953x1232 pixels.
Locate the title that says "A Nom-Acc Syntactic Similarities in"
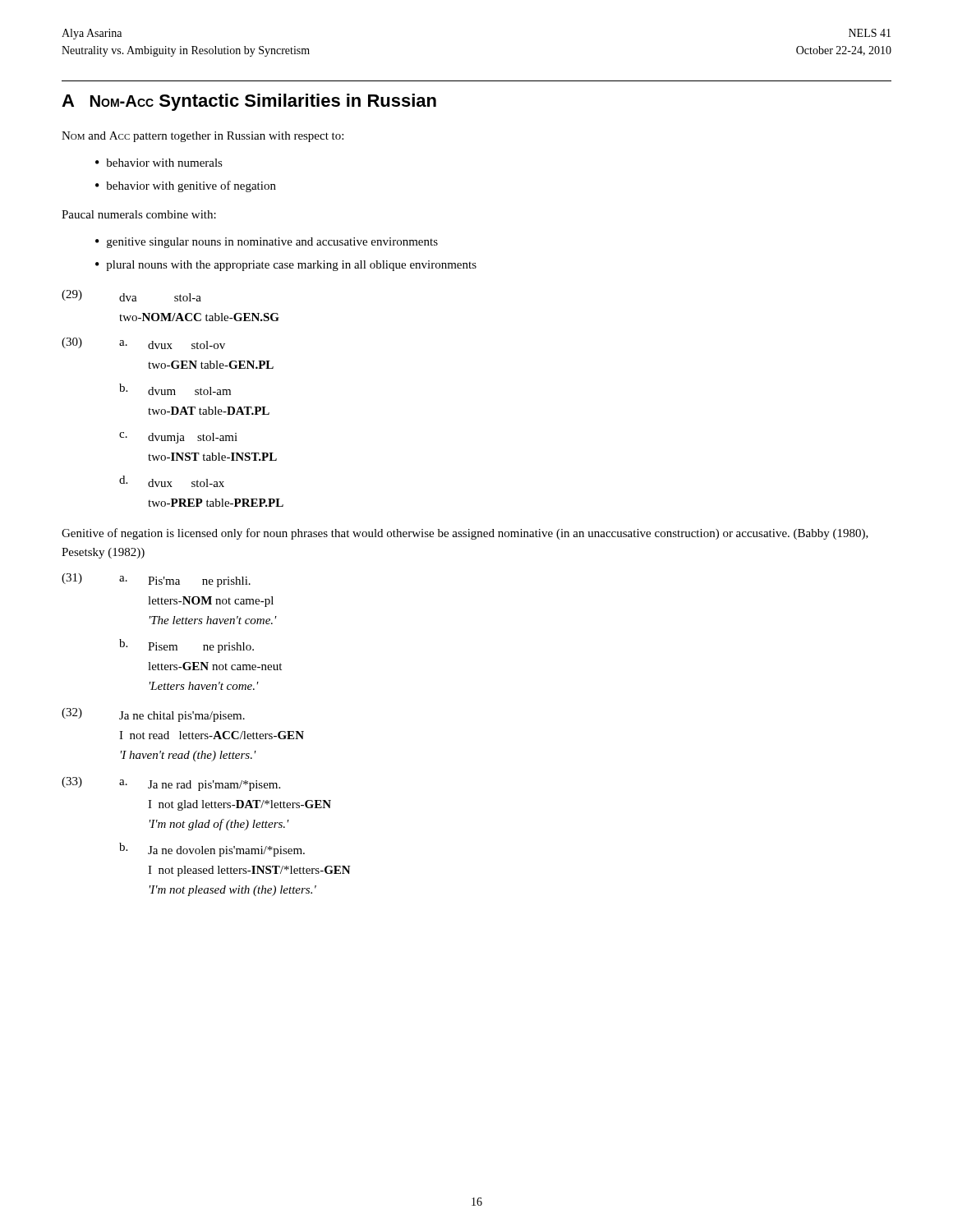(x=249, y=101)
